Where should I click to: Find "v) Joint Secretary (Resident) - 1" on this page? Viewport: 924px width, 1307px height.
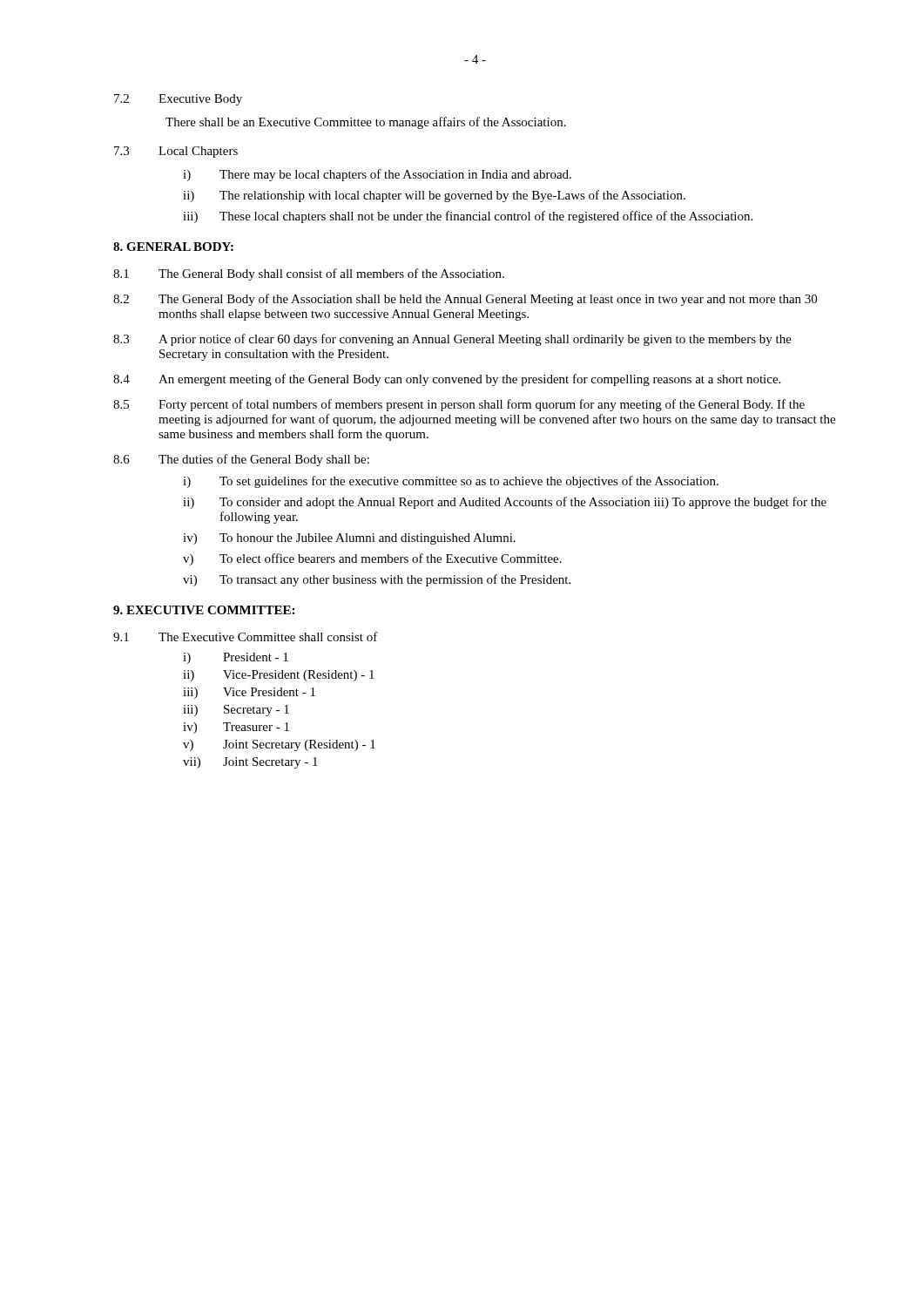[x=279, y=745]
